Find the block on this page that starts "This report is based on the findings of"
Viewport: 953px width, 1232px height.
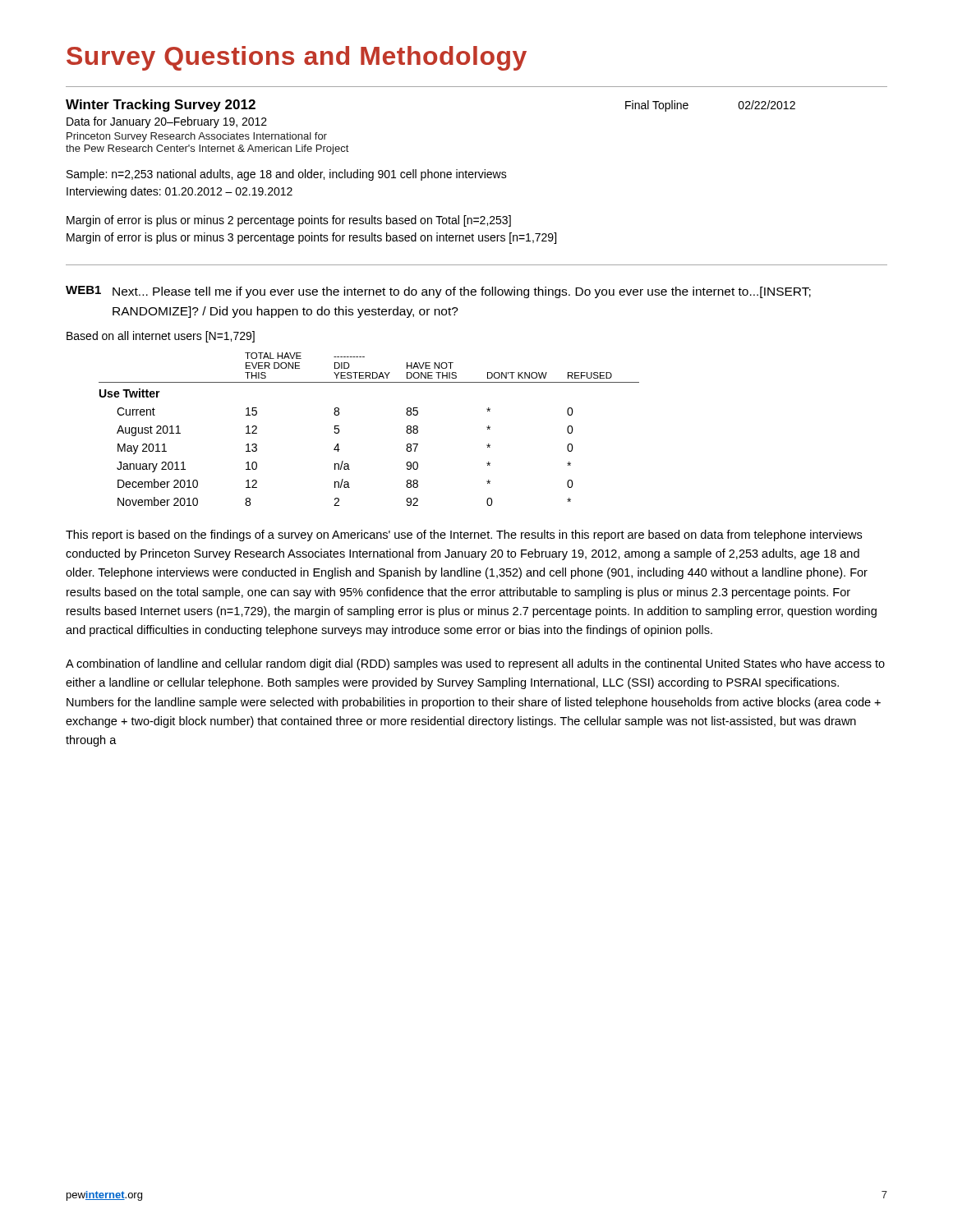click(476, 583)
